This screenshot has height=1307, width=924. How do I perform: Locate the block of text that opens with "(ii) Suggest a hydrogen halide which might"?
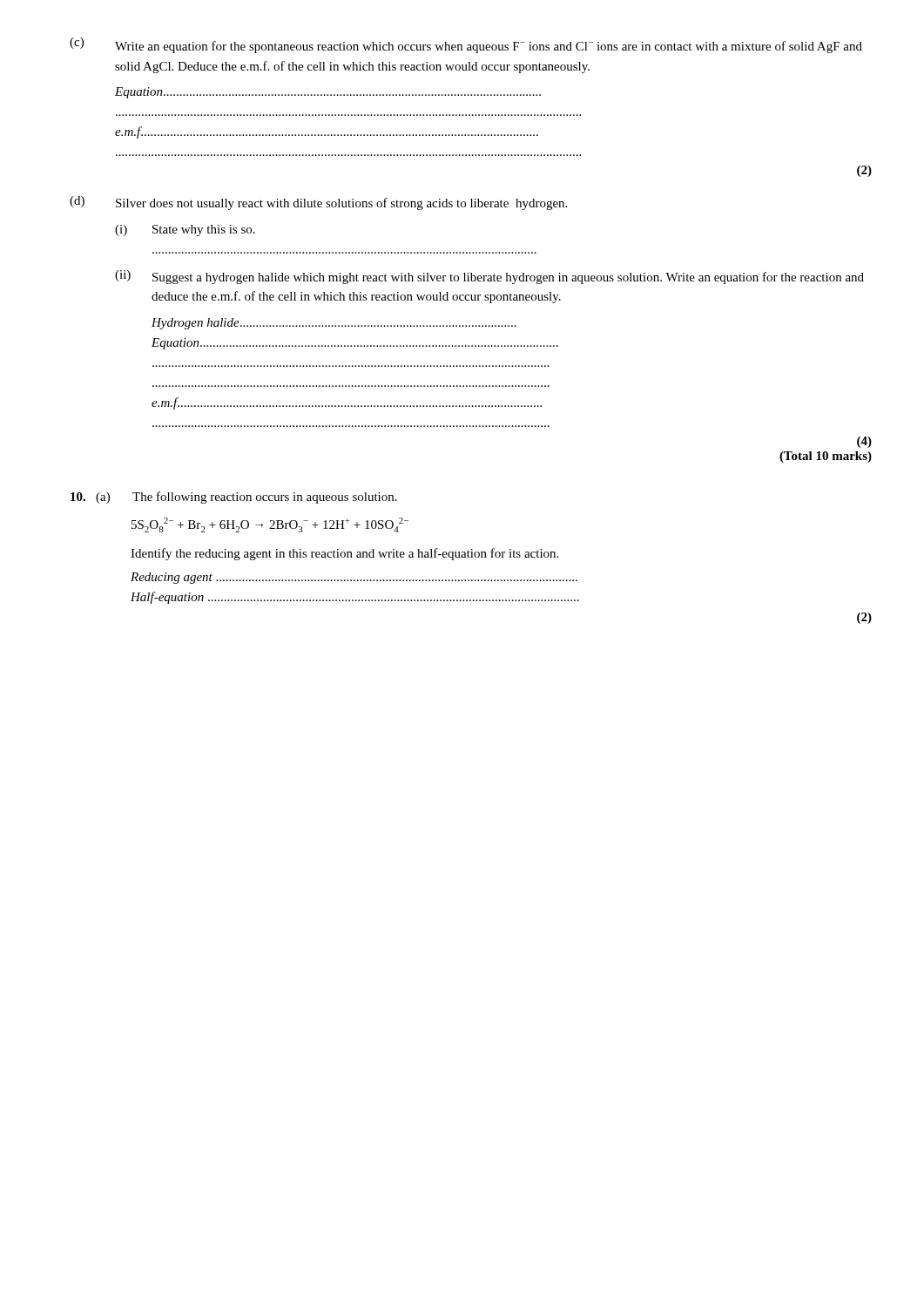click(493, 287)
